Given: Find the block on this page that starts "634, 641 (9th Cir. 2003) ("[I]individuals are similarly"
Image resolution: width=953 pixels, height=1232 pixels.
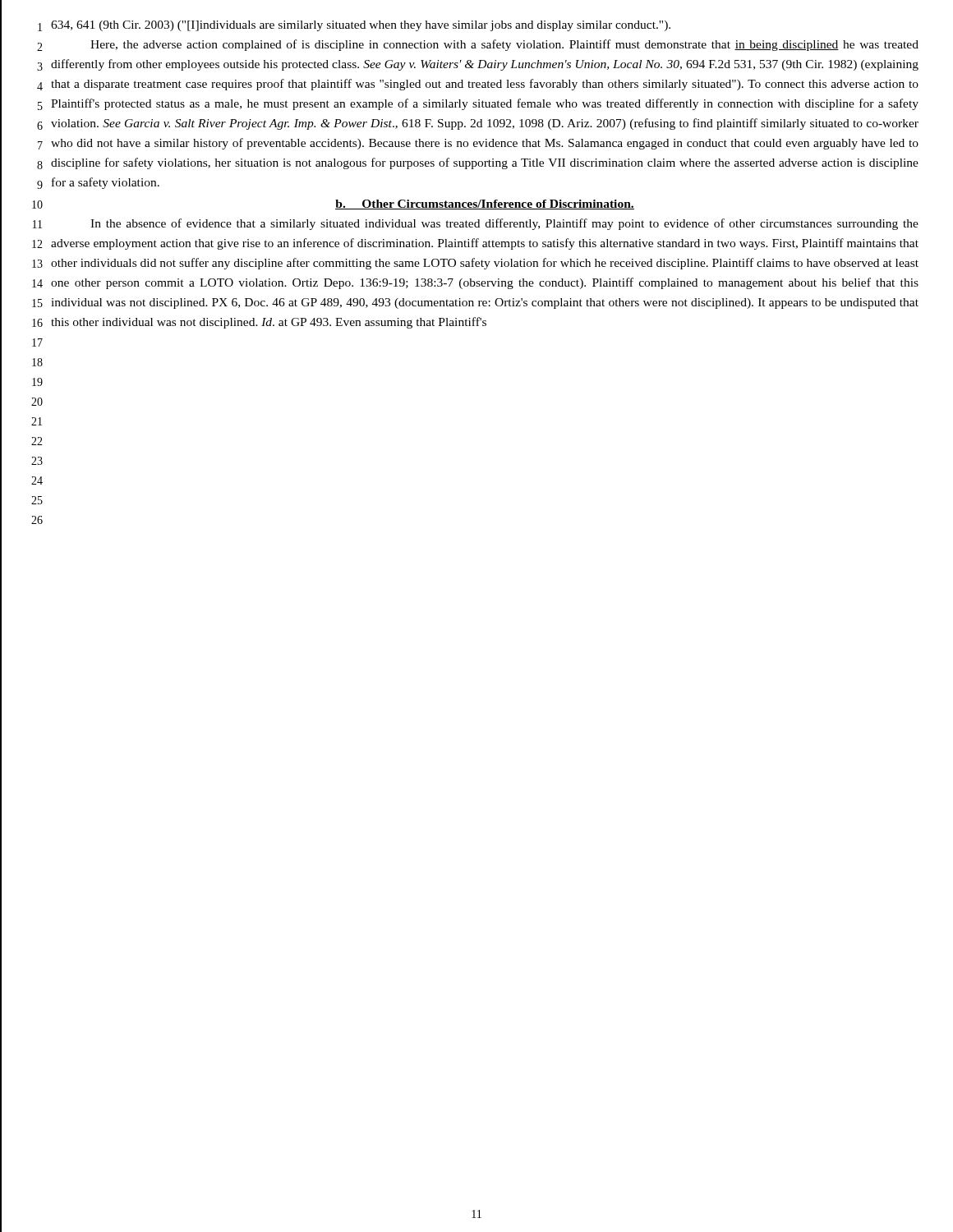Looking at the screenshot, I should click(x=361, y=24).
